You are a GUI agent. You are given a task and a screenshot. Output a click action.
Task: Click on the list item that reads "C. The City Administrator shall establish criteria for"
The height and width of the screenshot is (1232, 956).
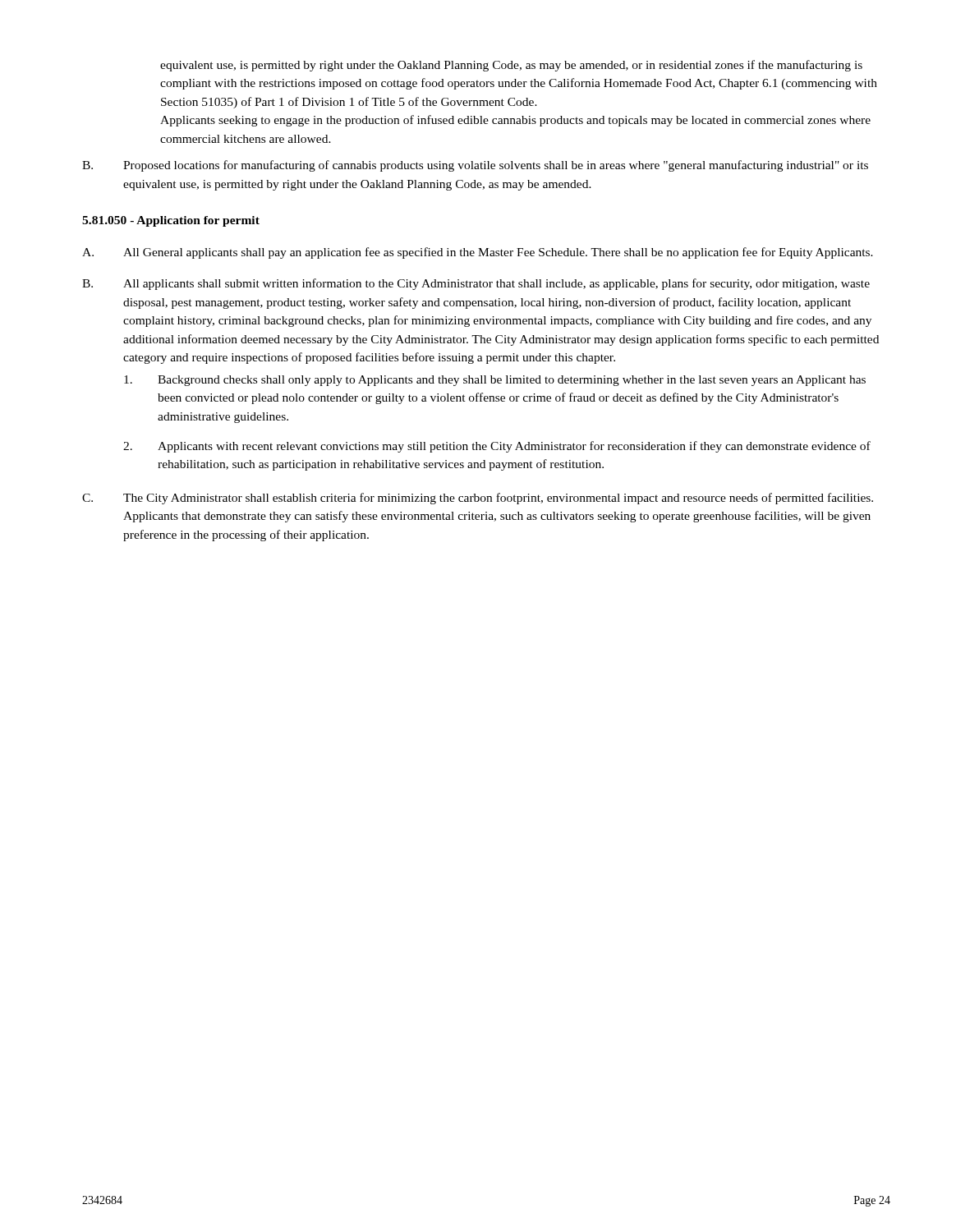click(x=486, y=516)
